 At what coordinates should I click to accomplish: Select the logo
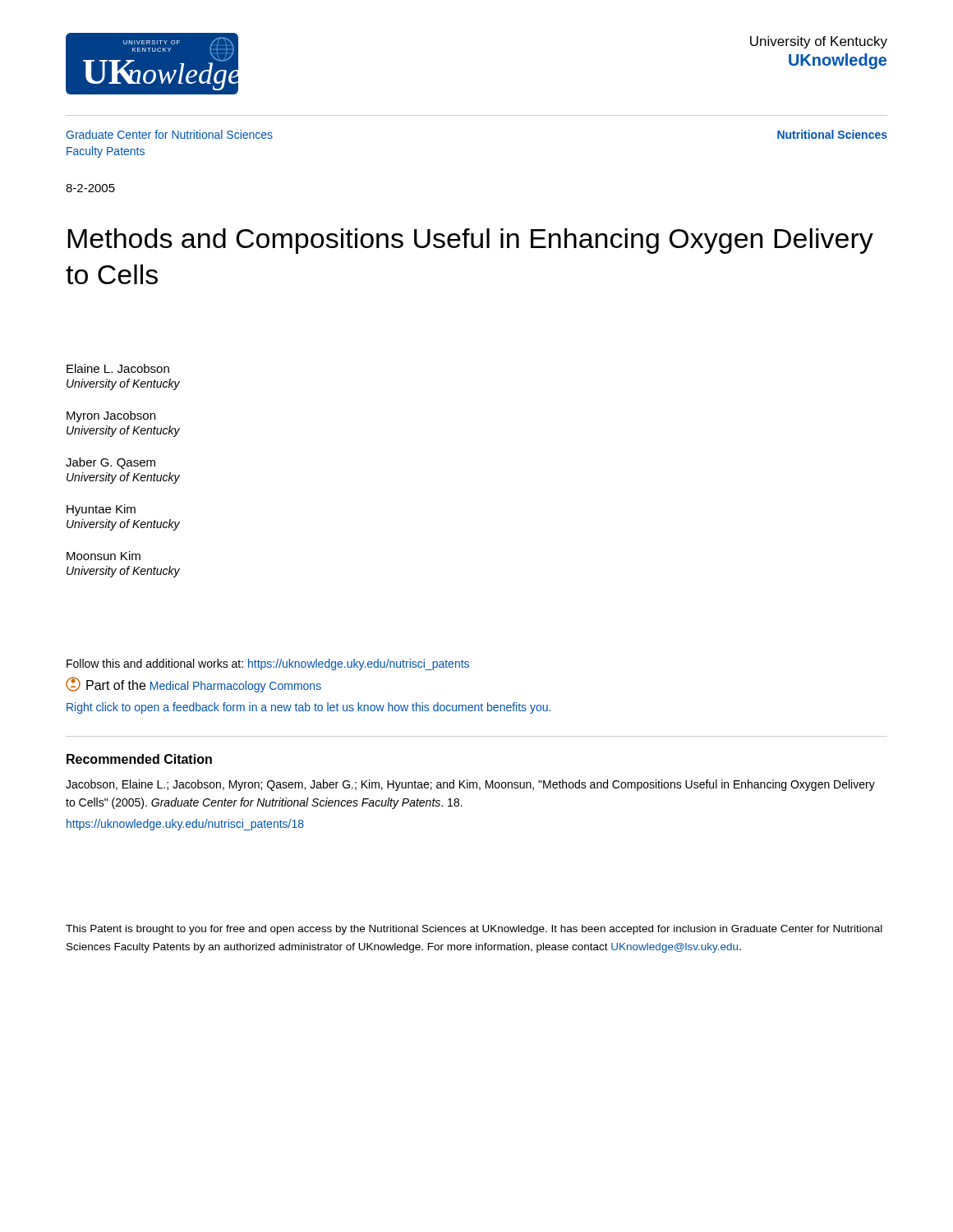(x=152, y=65)
